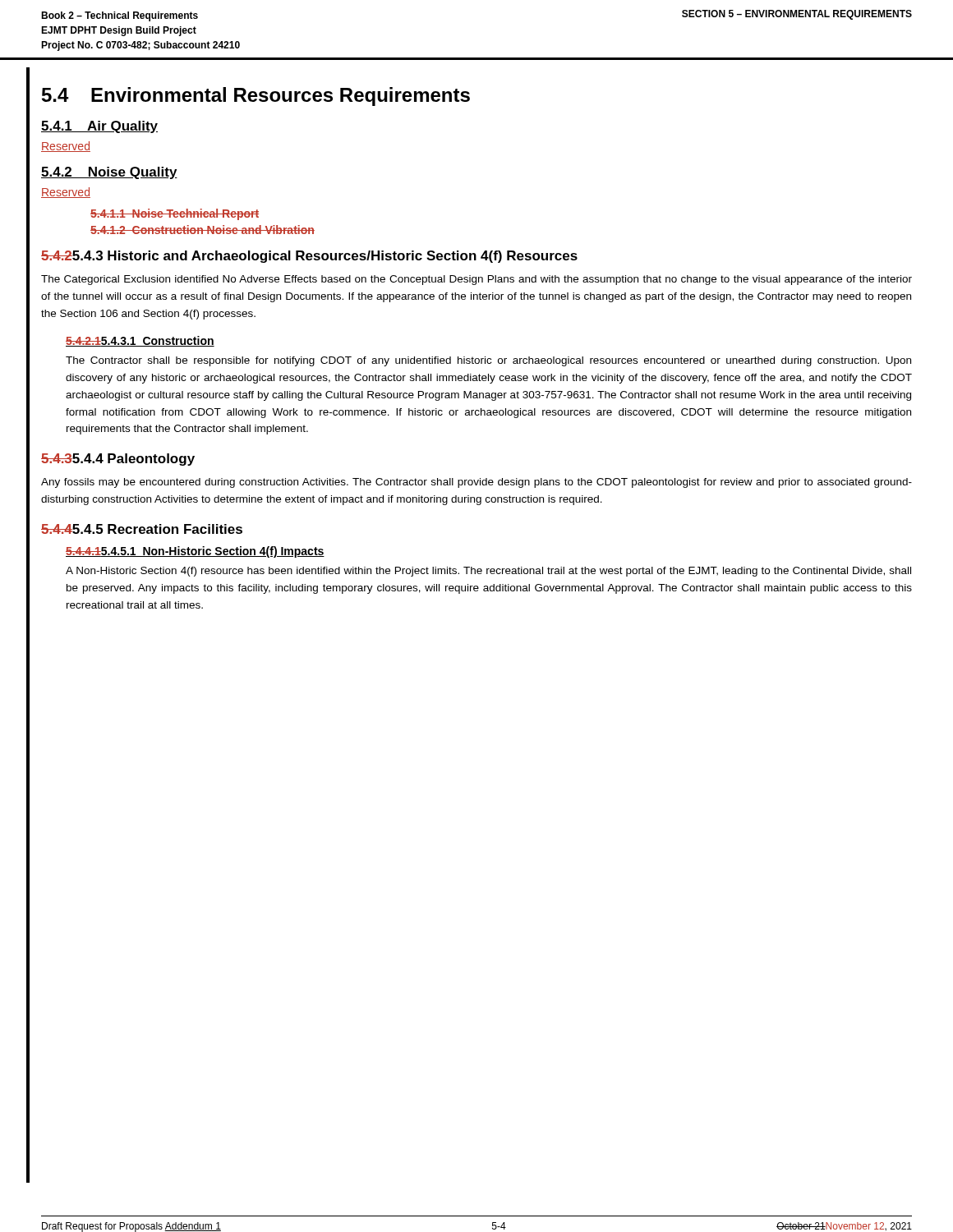The width and height of the screenshot is (953, 1232).
Task: Select the region starting "5.4.25.4.3 Historic and Archaeological Resources/Historic Section 4(f)"
Action: pyautogui.click(x=476, y=256)
